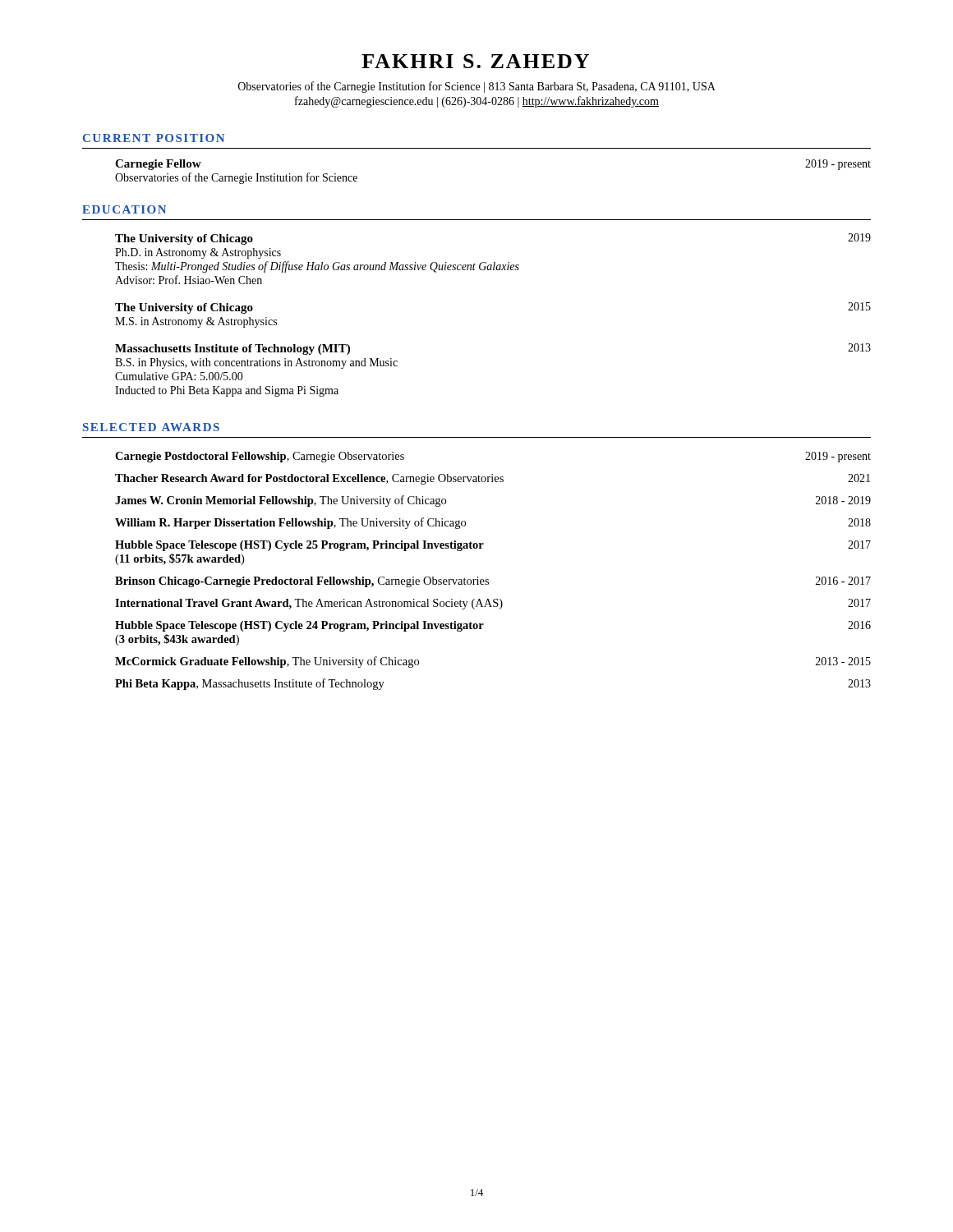Locate the list item that reads "Phi Beta Kappa, Massachusetts Institute of Technology 2013"

(x=252, y=685)
